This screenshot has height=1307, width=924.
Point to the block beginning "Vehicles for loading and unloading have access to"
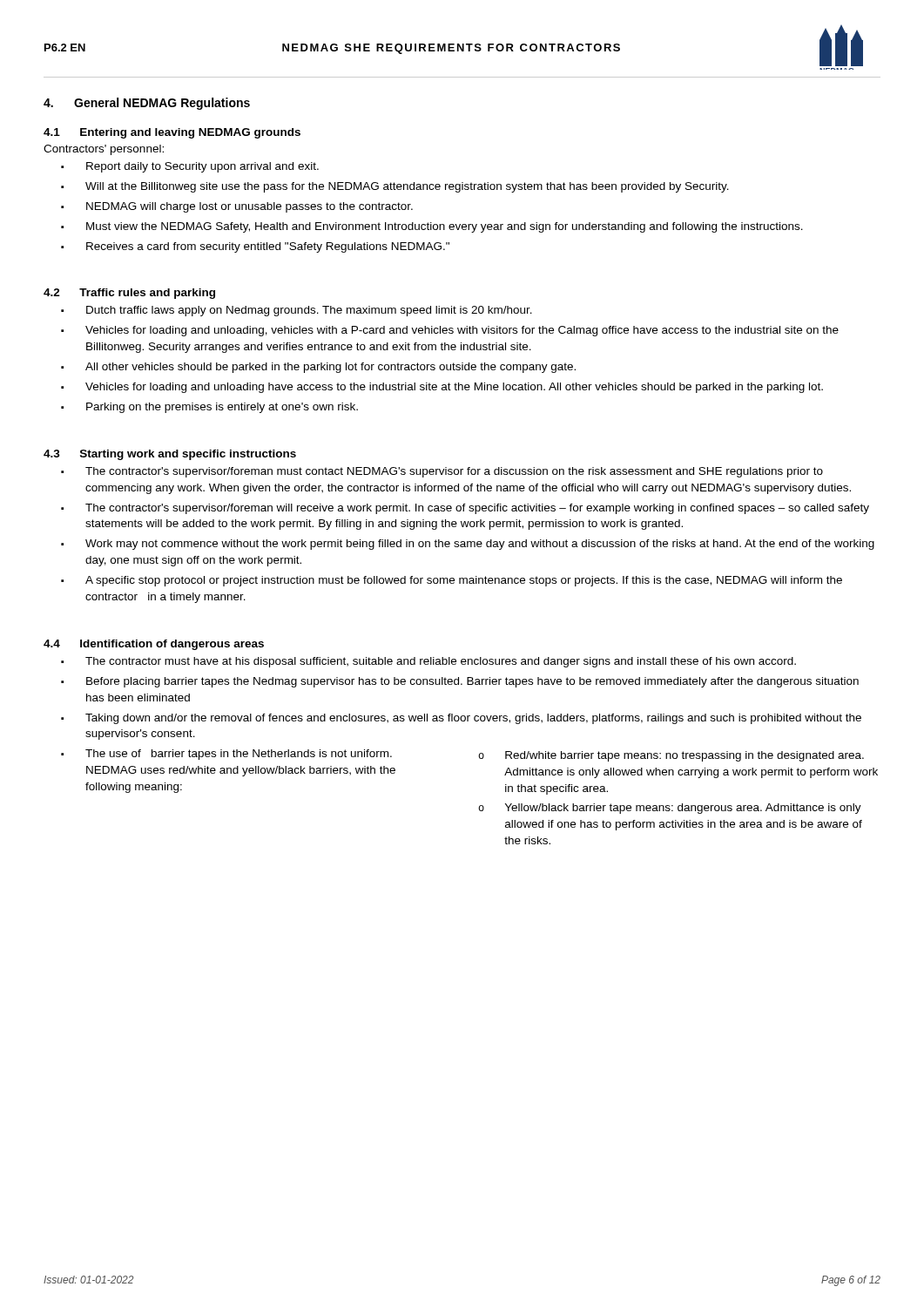tap(455, 386)
